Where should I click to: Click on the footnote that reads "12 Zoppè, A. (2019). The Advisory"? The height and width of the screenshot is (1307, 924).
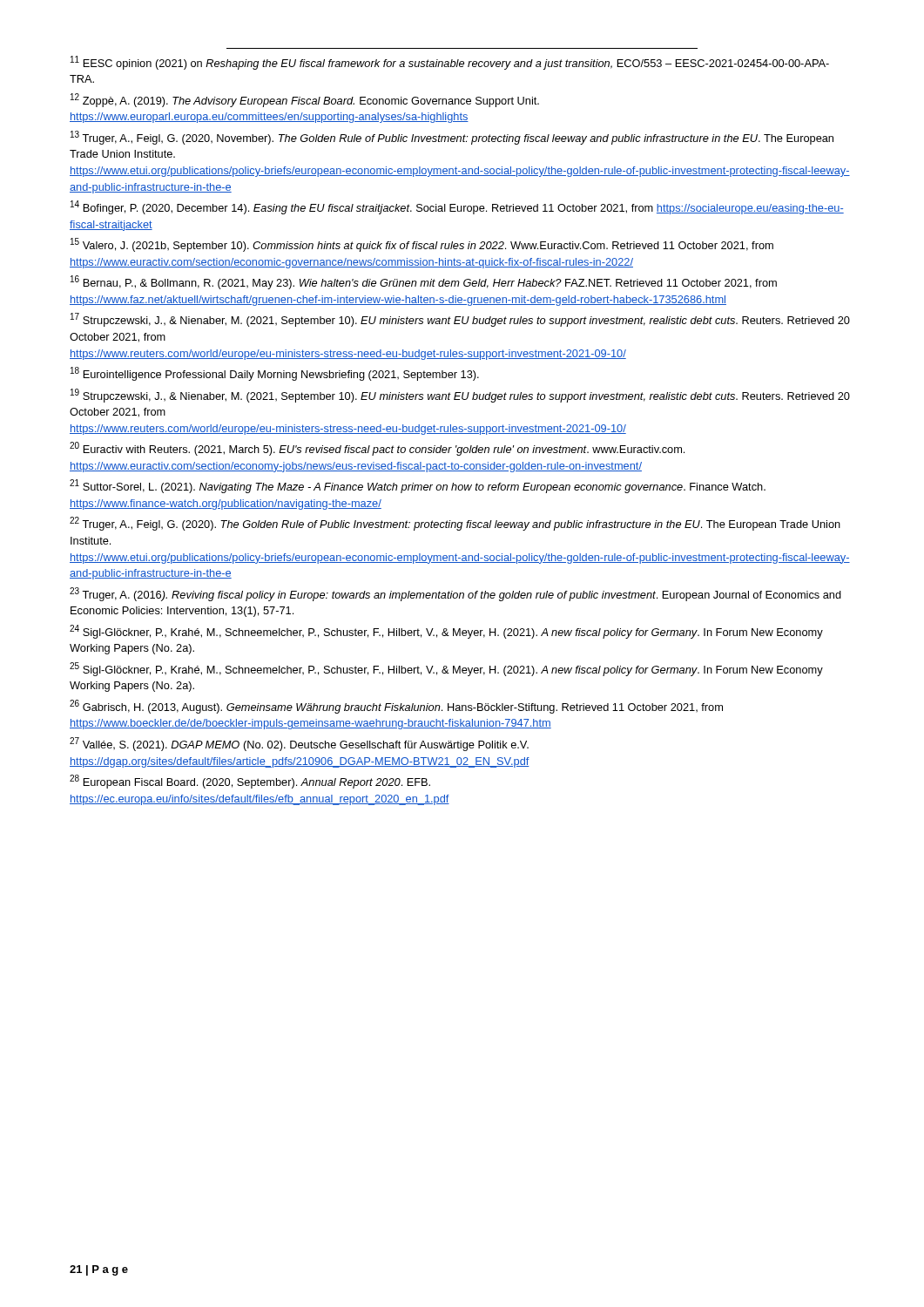tap(305, 108)
